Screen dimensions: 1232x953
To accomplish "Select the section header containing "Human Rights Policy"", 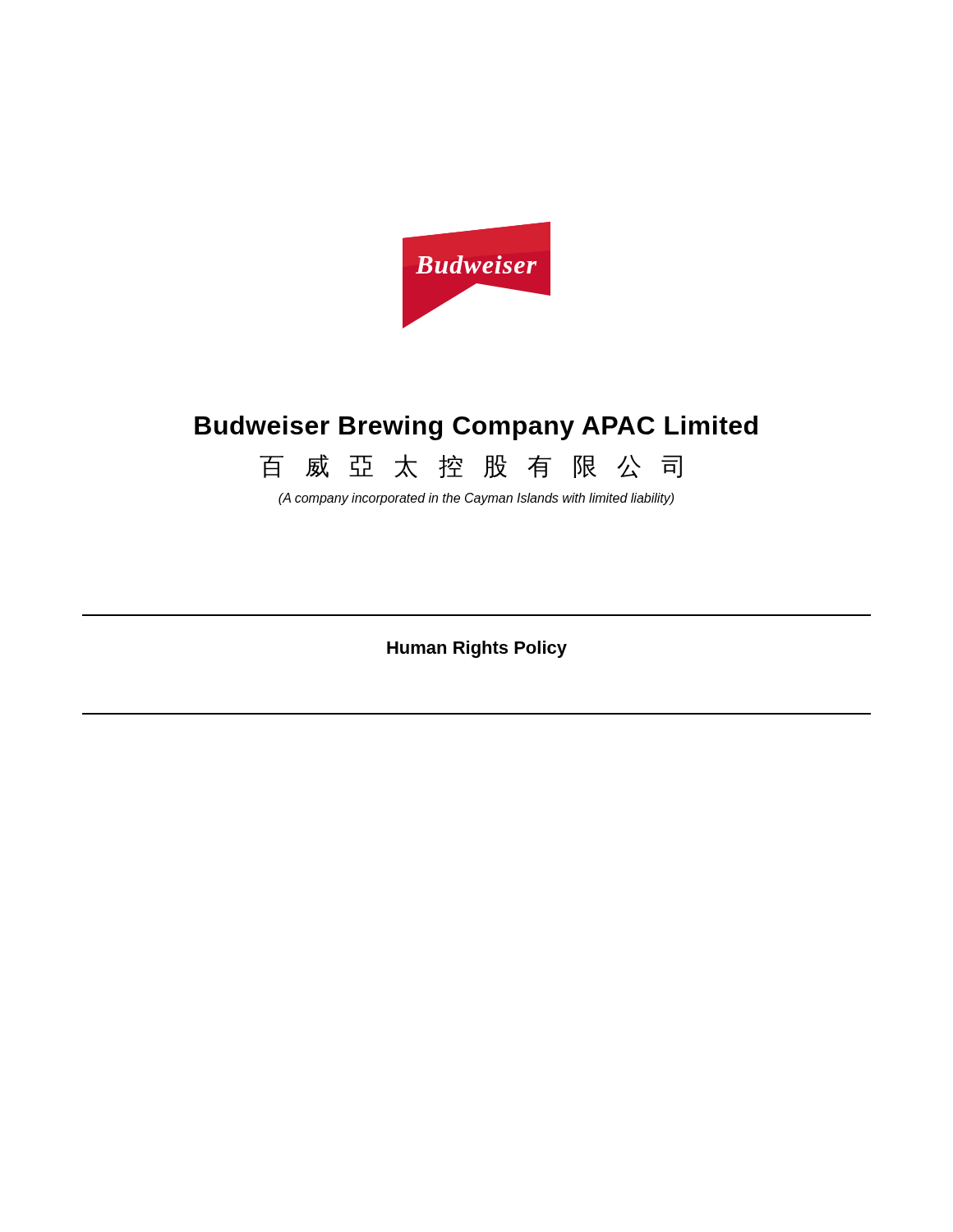I will point(476,648).
